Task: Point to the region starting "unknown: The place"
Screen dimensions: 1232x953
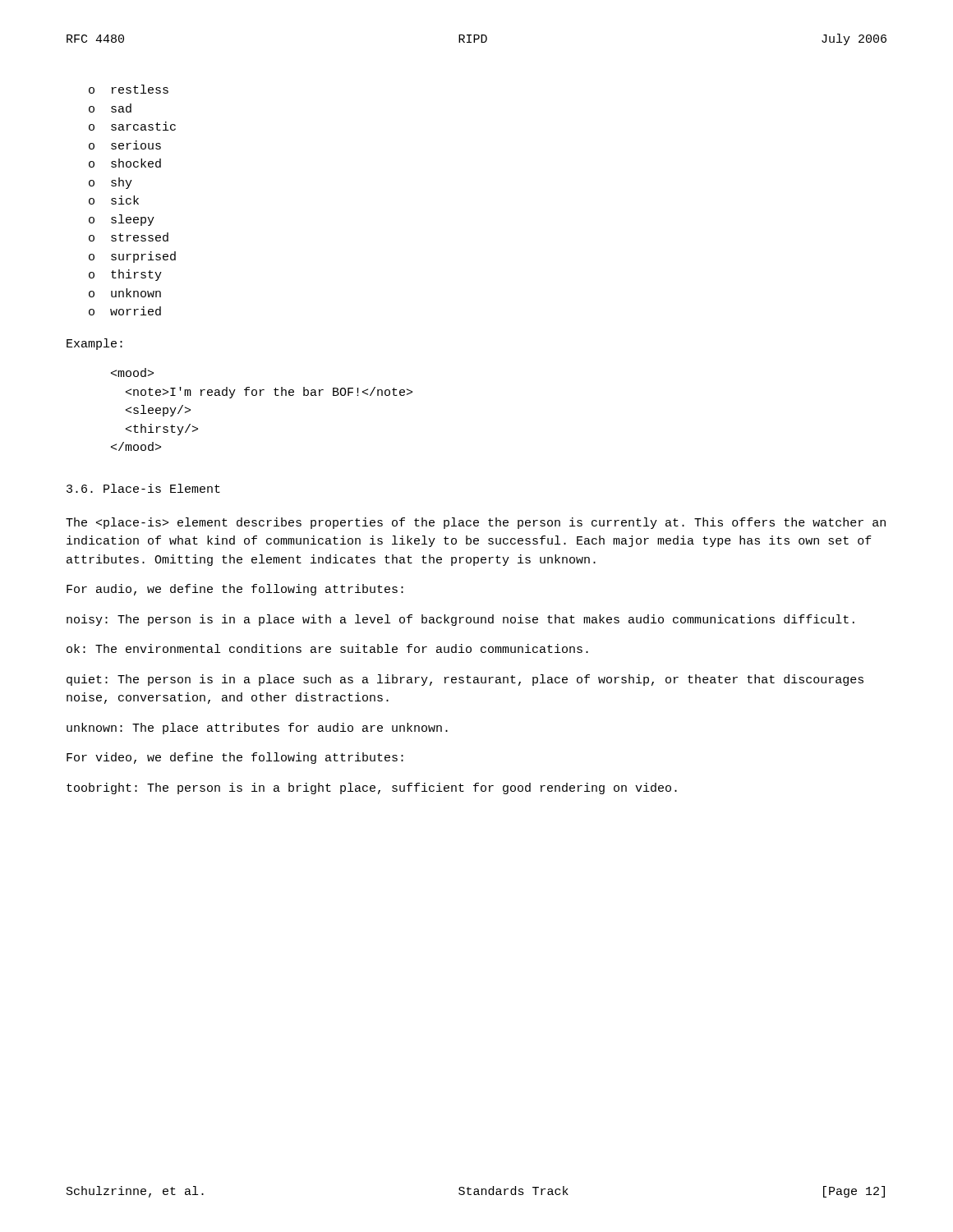Action: (x=258, y=729)
